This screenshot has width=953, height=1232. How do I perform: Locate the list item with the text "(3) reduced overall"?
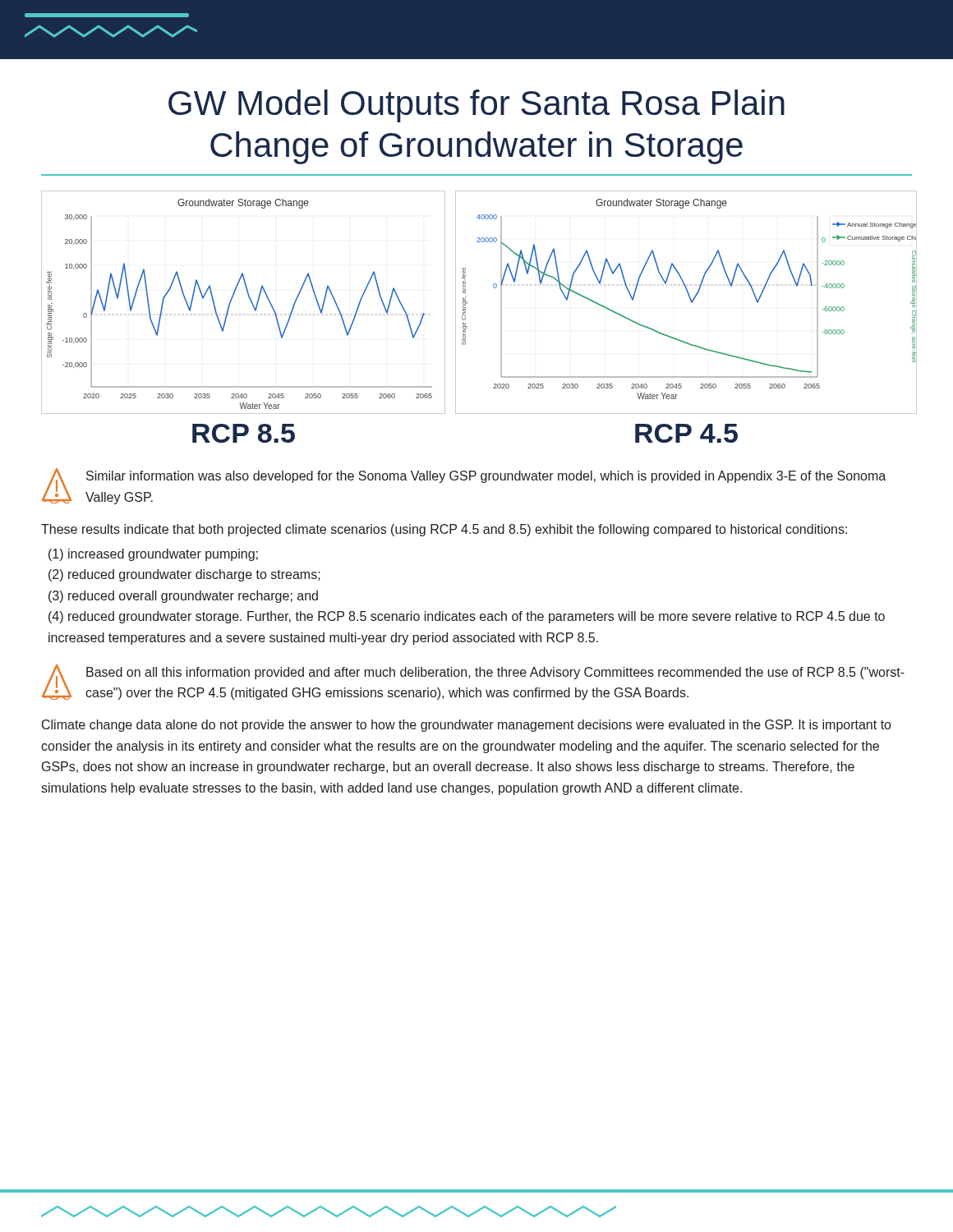click(183, 596)
